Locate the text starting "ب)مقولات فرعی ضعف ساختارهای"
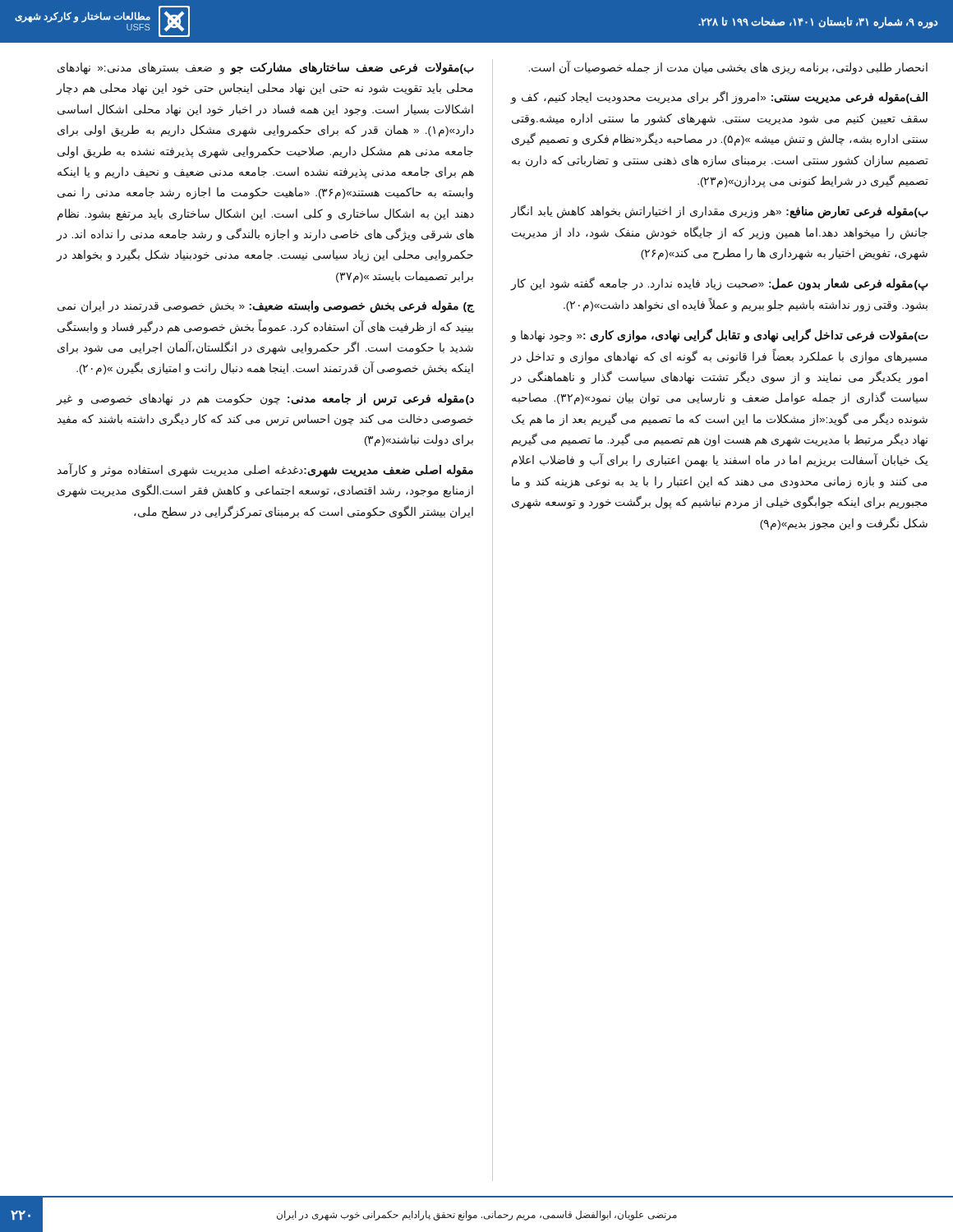 pyautogui.click(x=265, y=172)
